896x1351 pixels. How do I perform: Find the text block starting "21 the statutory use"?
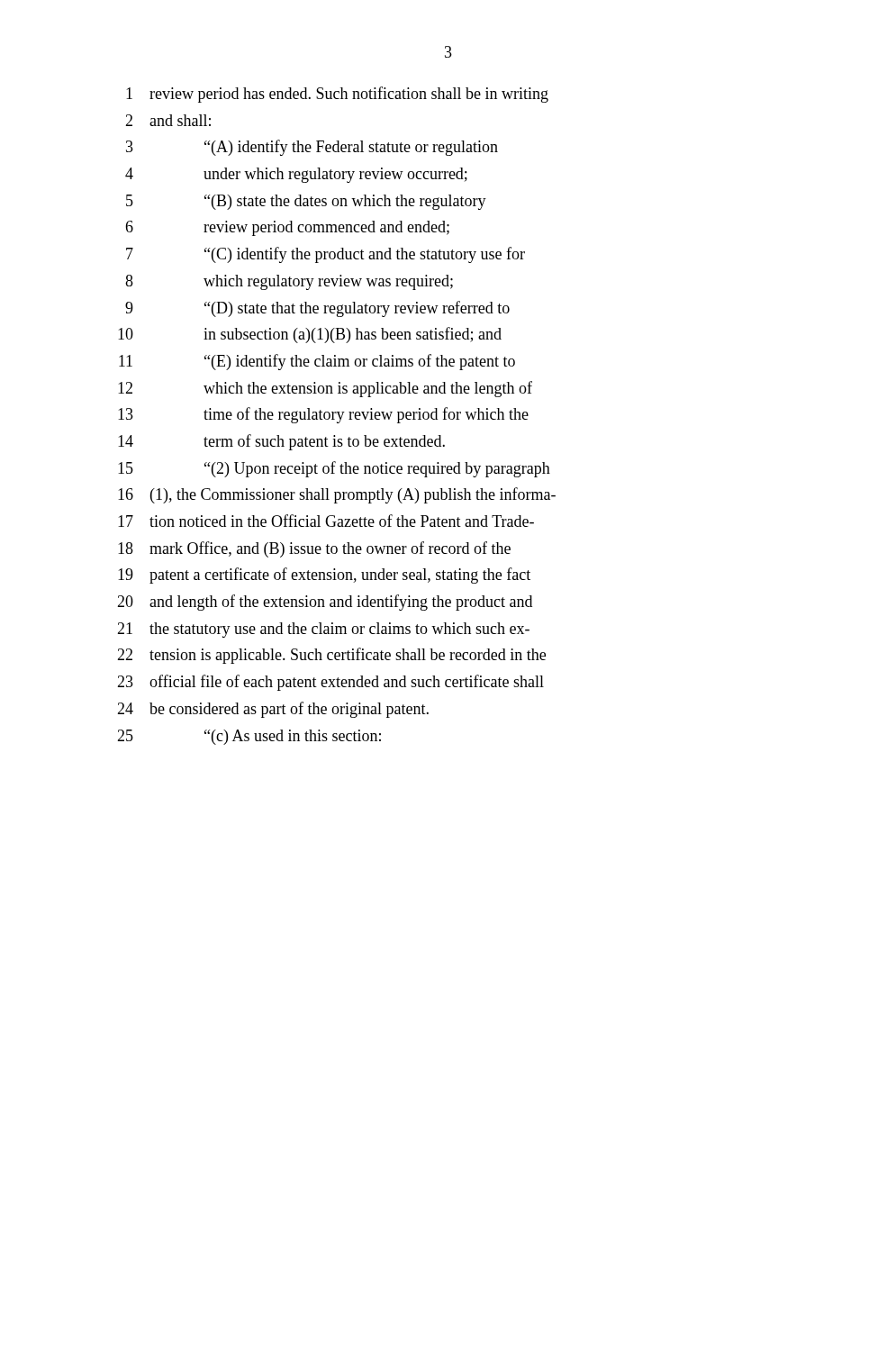(x=457, y=629)
